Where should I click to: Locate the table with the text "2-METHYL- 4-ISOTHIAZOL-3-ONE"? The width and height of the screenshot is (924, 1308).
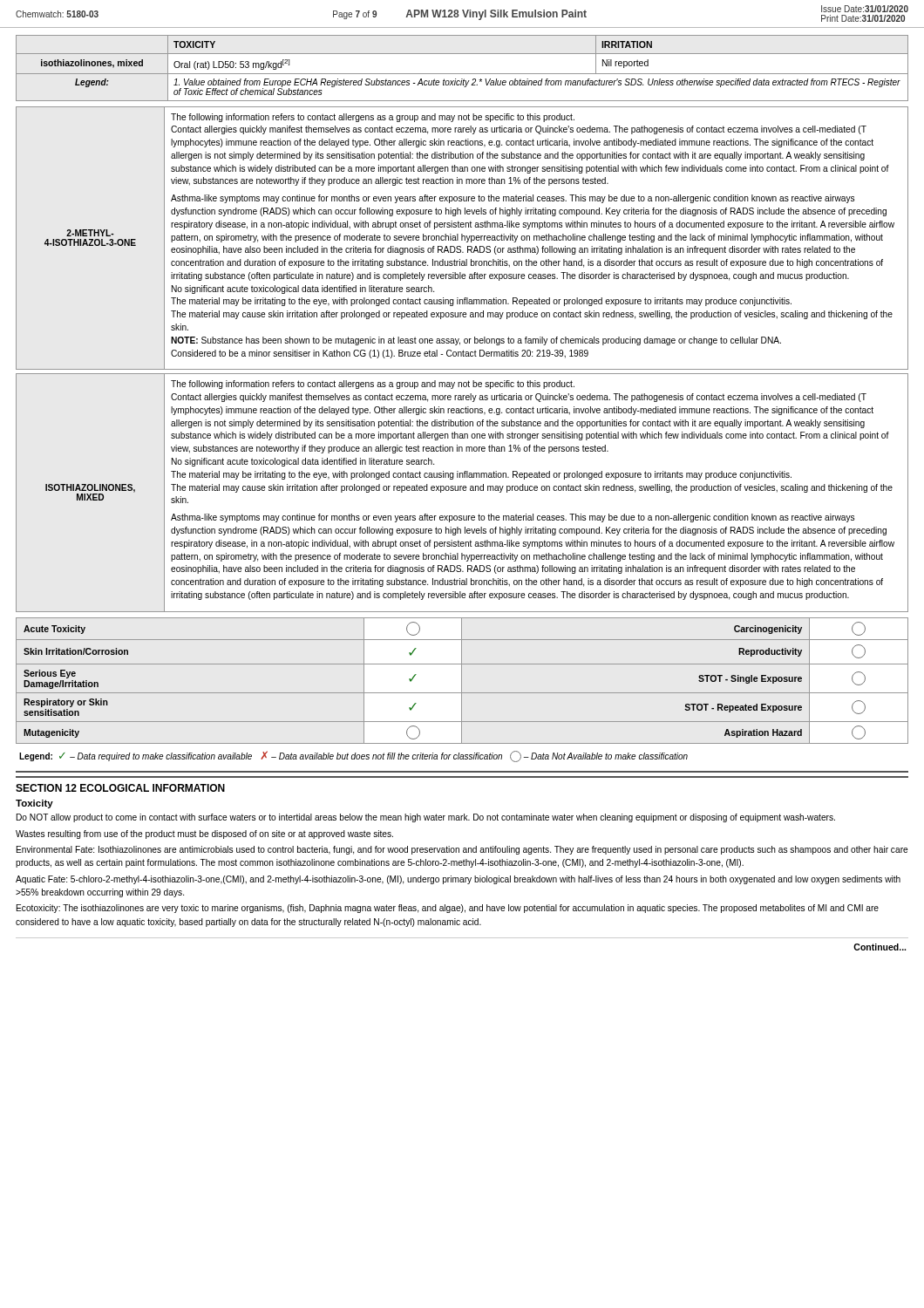click(x=462, y=238)
